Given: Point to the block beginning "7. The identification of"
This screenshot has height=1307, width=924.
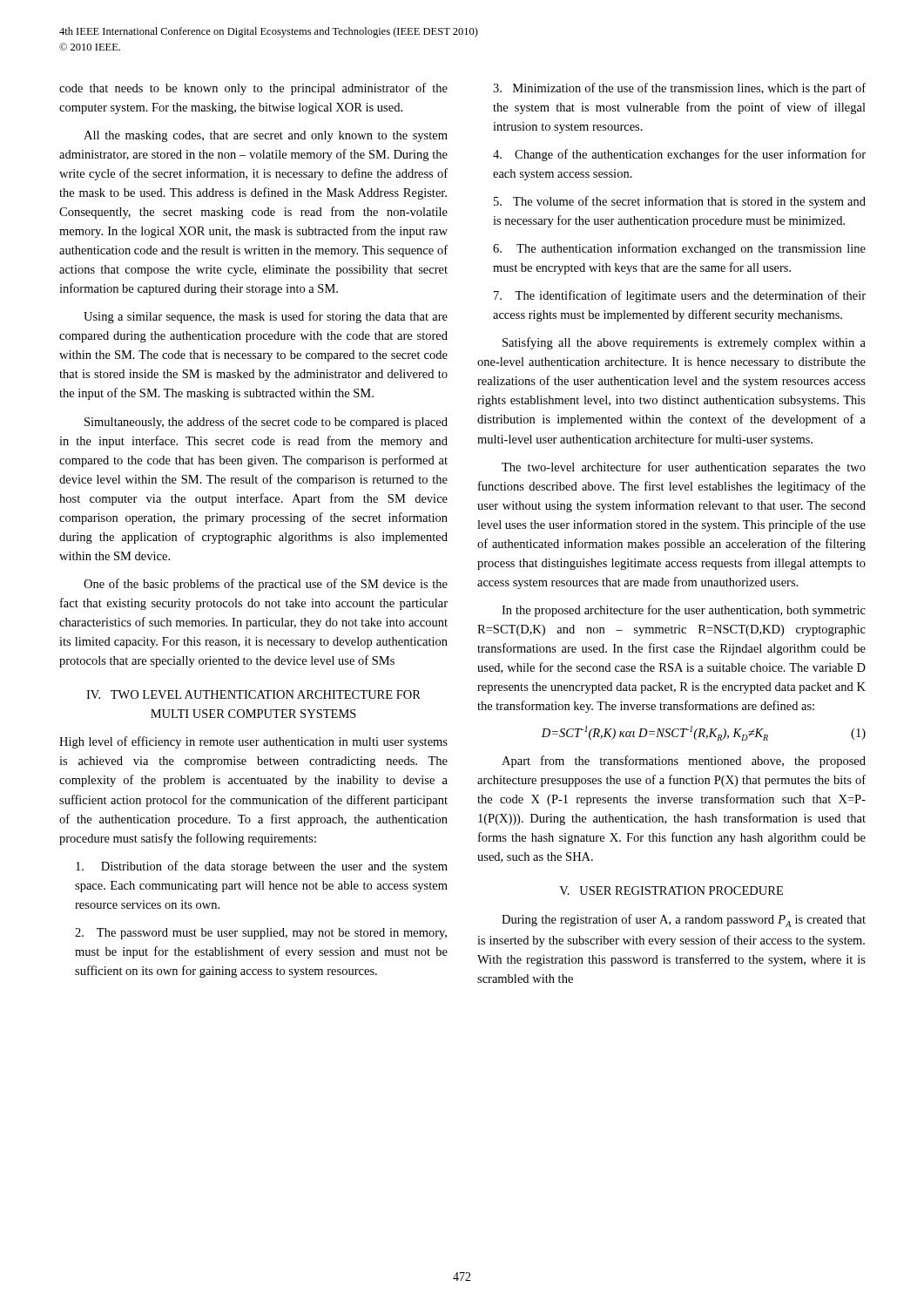Looking at the screenshot, I should click(679, 305).
